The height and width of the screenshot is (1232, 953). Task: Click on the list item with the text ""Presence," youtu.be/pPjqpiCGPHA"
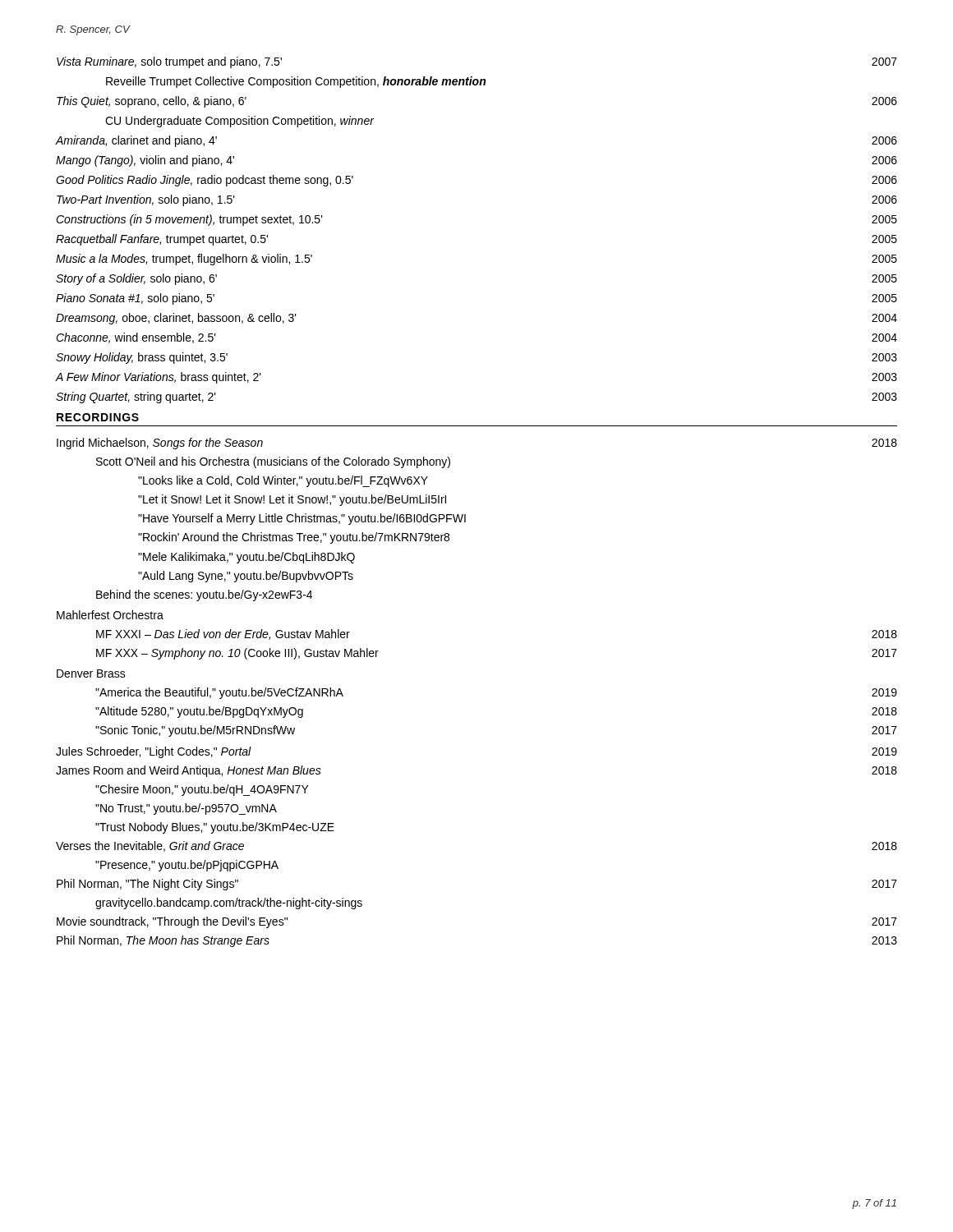pos(187,865)
